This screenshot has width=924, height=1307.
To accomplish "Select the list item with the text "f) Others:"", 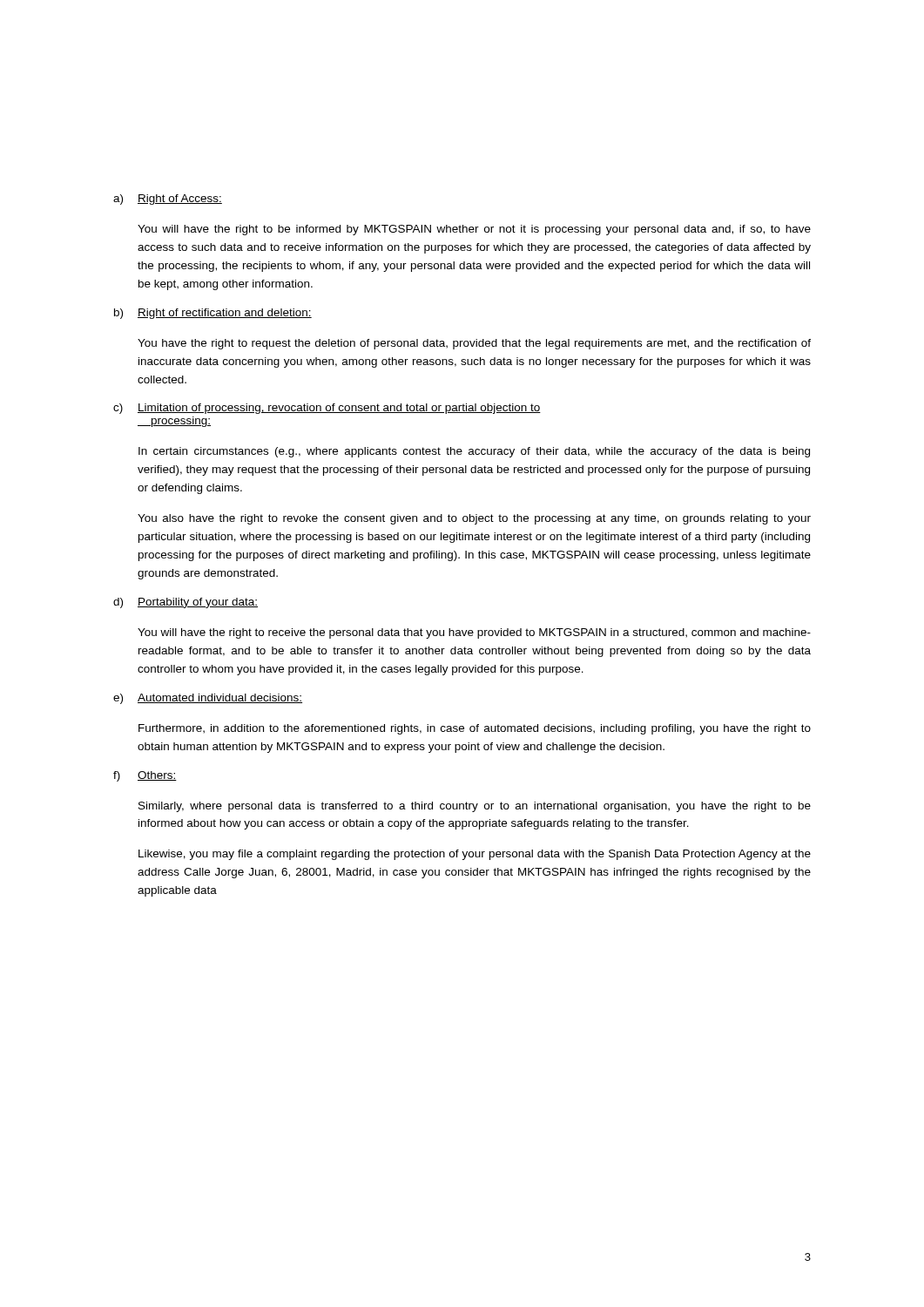I will (x=145, y=775).
